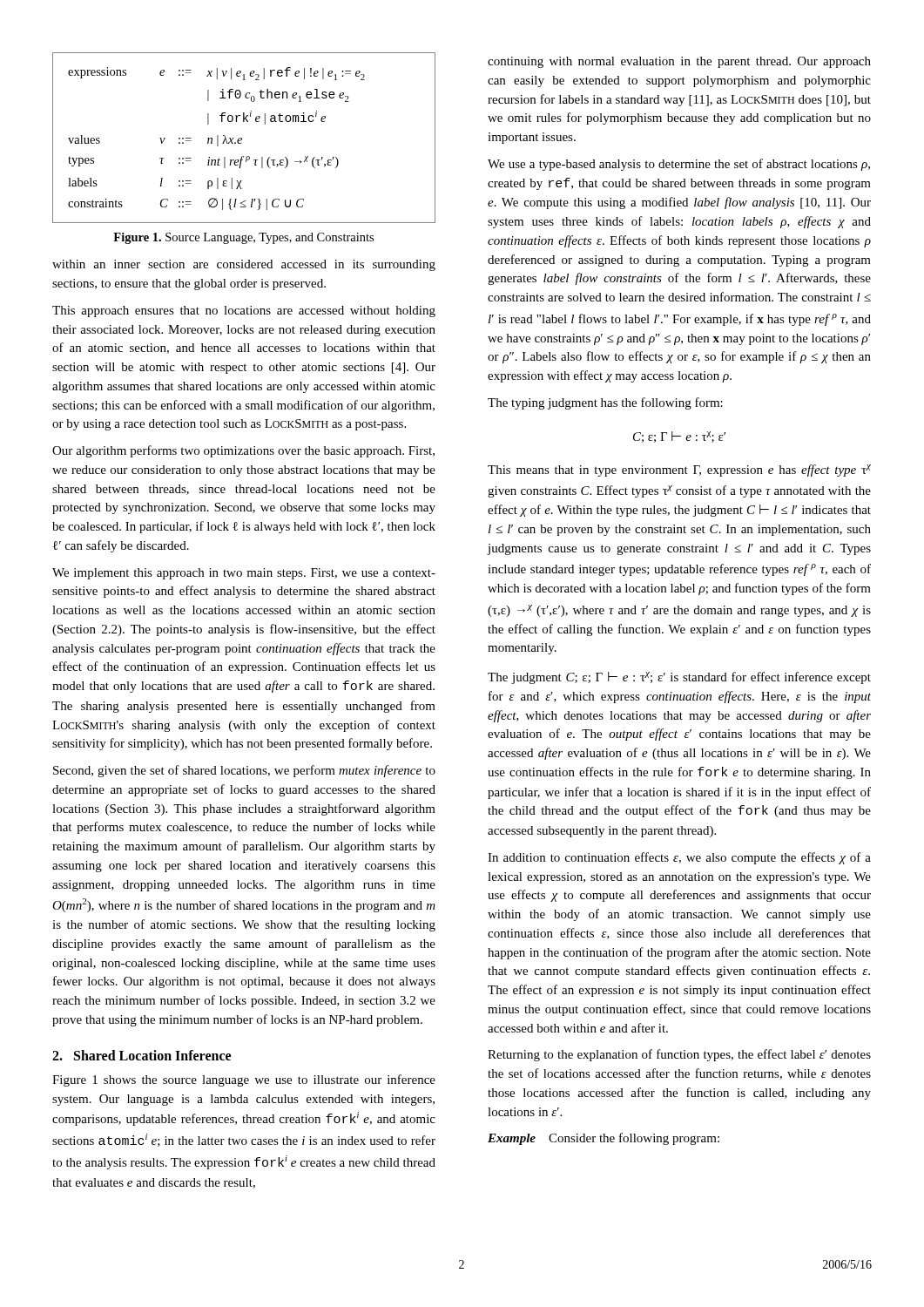Point to the block beginning "This means that in"
924x1307 pixels.
(x=679, y=558)
